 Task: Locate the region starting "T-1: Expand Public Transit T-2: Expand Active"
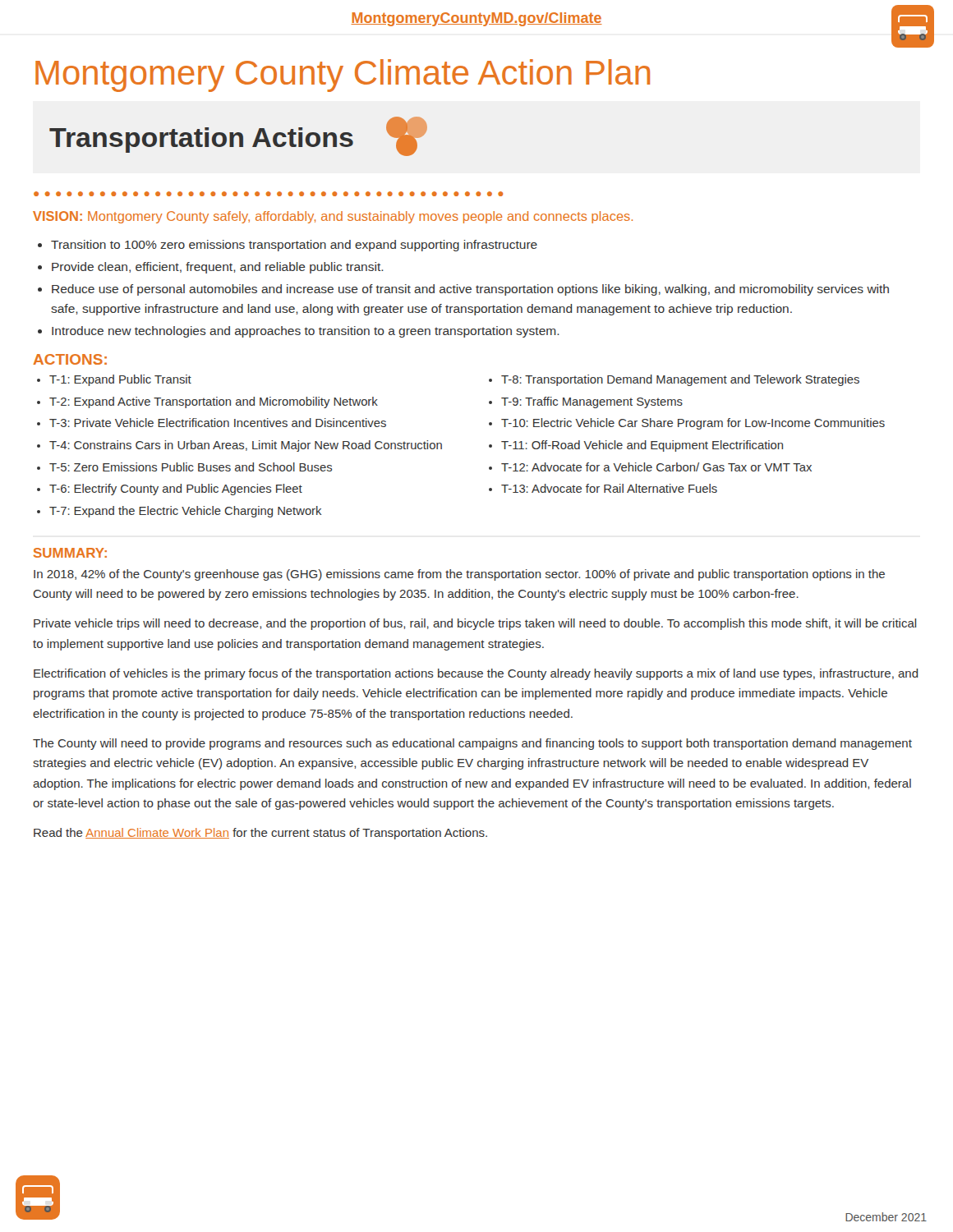(251, 446)
